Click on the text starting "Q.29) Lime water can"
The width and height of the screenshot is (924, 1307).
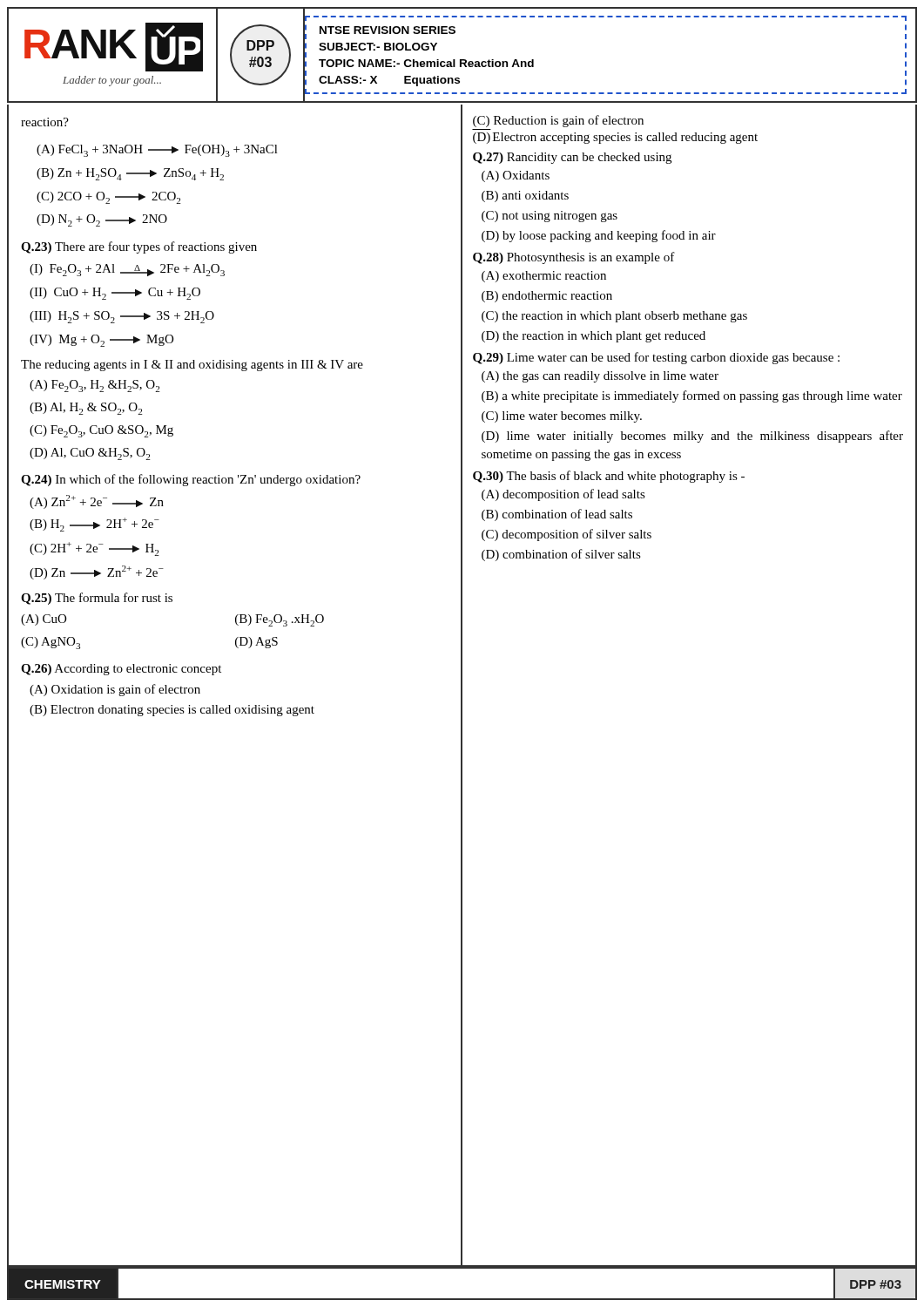(x=688, y=407)
